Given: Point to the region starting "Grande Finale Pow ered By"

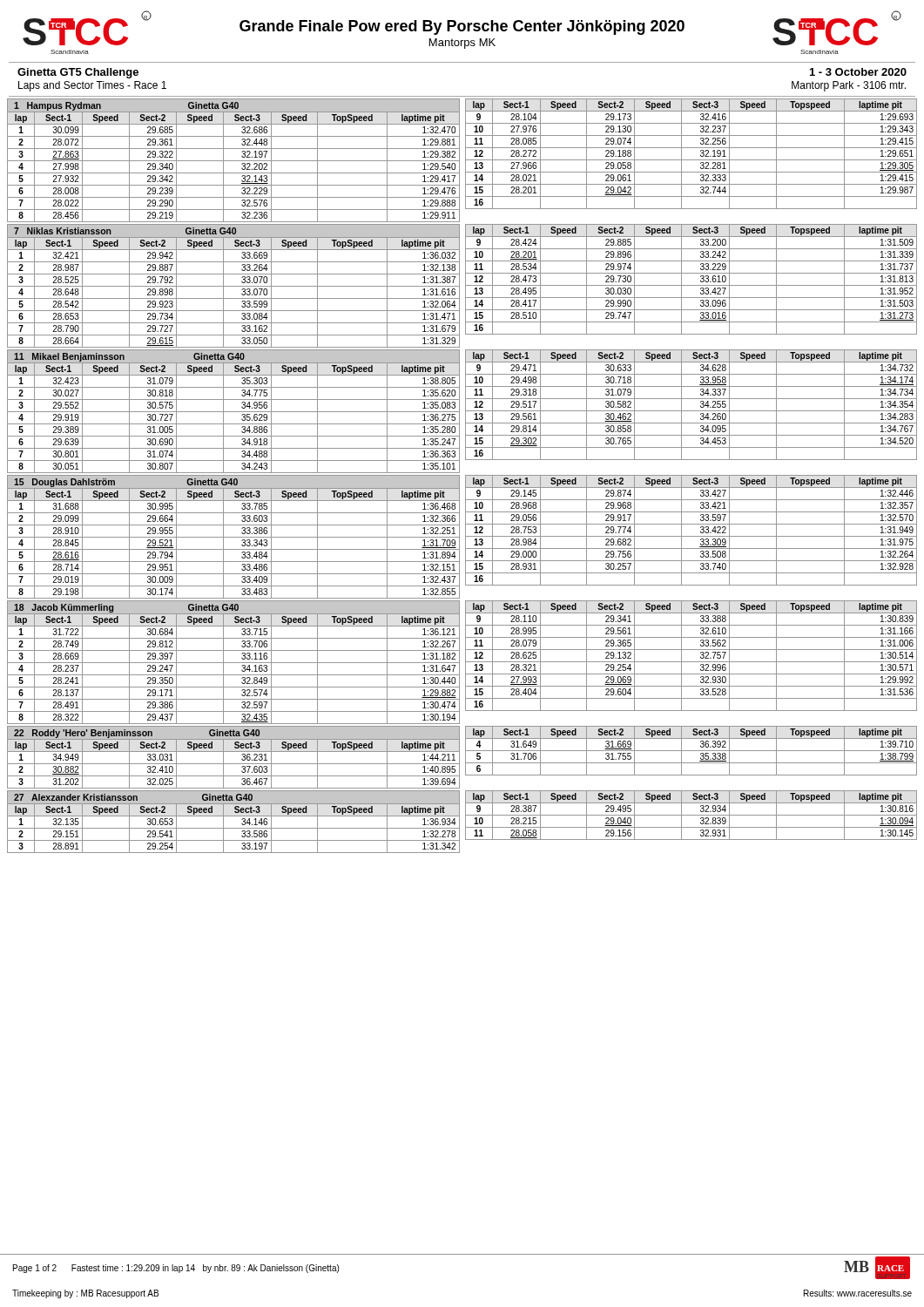Looking at the screenshot, I should click(x=462, y=26).
